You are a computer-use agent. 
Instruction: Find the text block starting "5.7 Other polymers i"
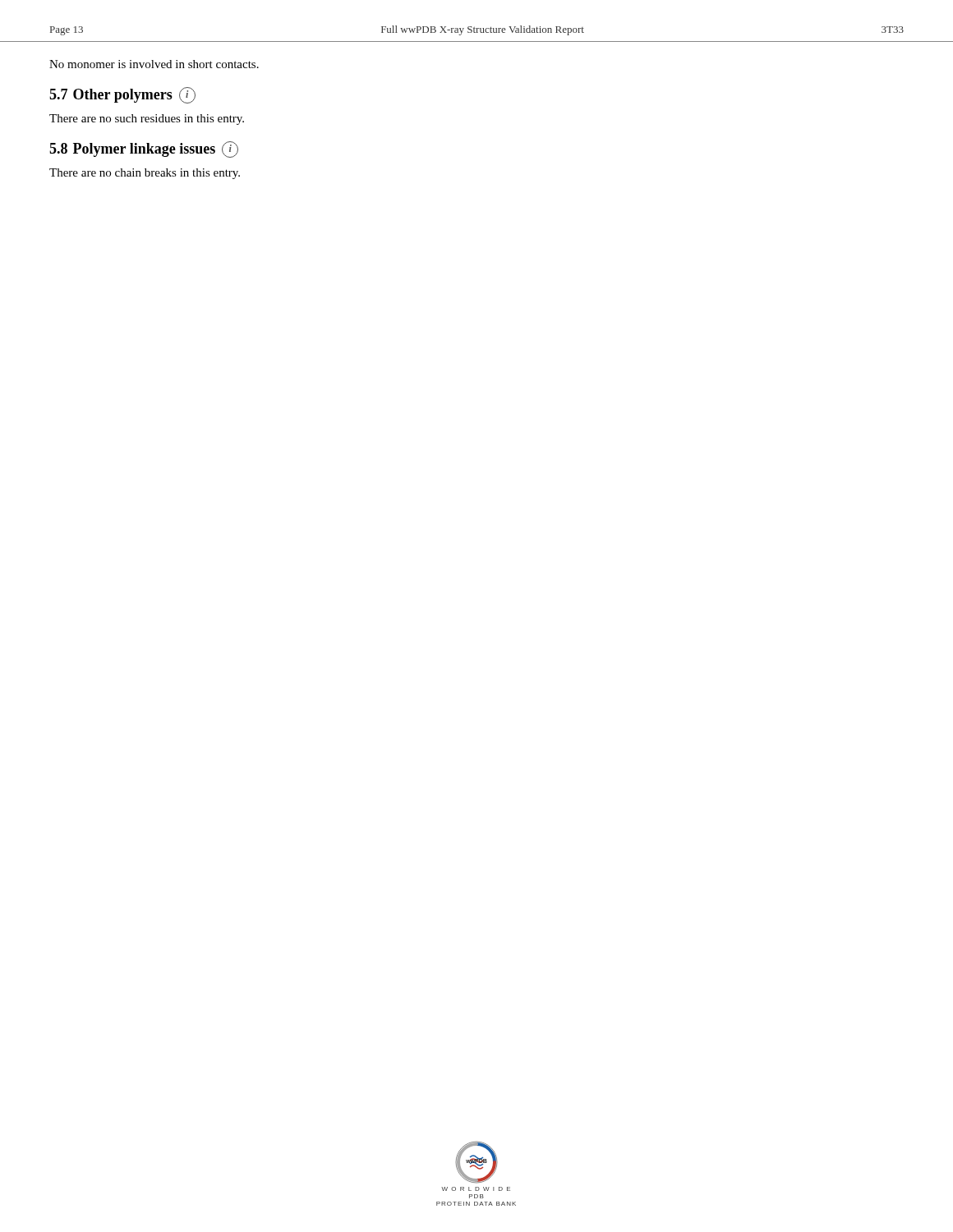(x=122, y=95)
